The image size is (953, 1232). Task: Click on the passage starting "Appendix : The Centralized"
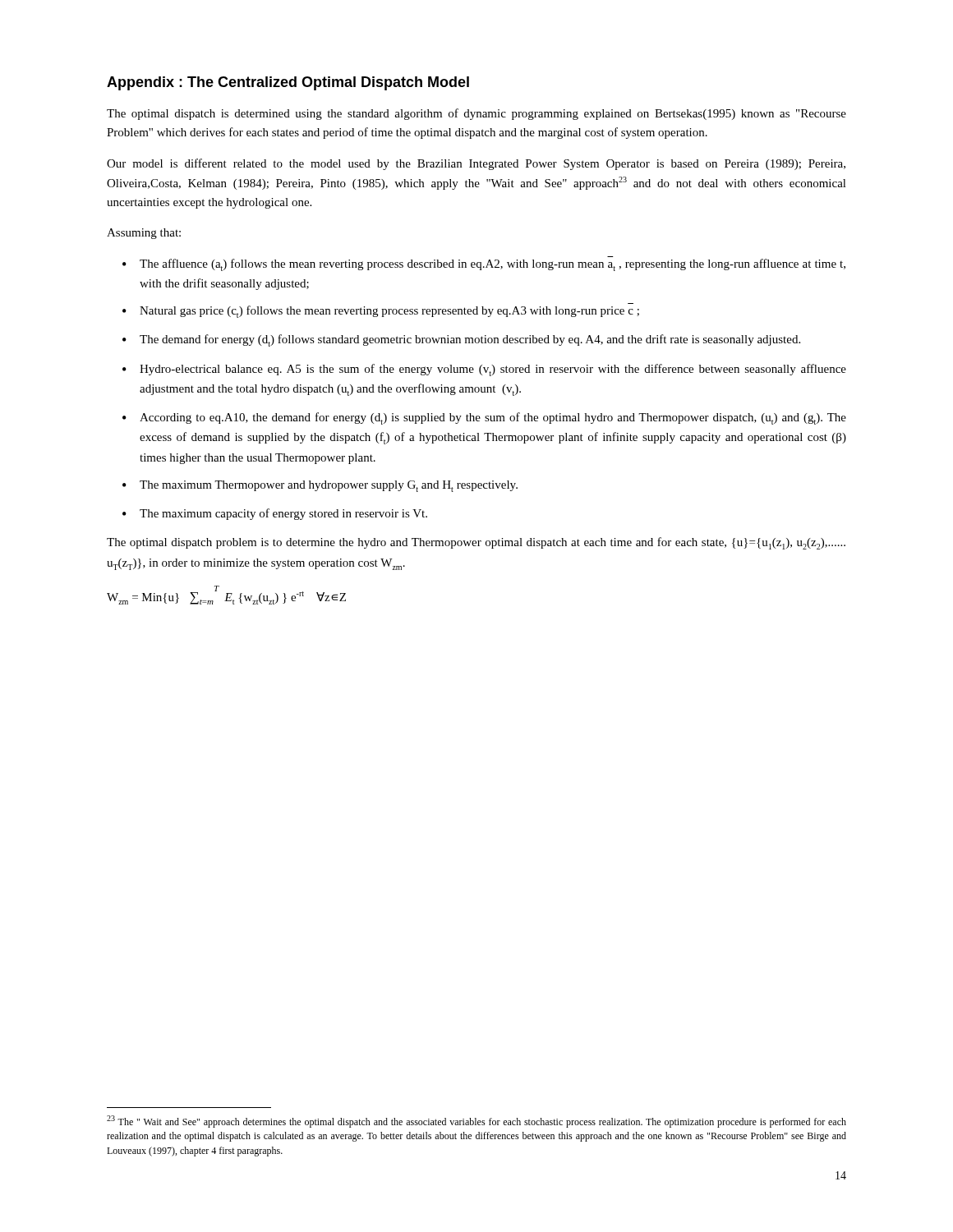pos(288,82)
